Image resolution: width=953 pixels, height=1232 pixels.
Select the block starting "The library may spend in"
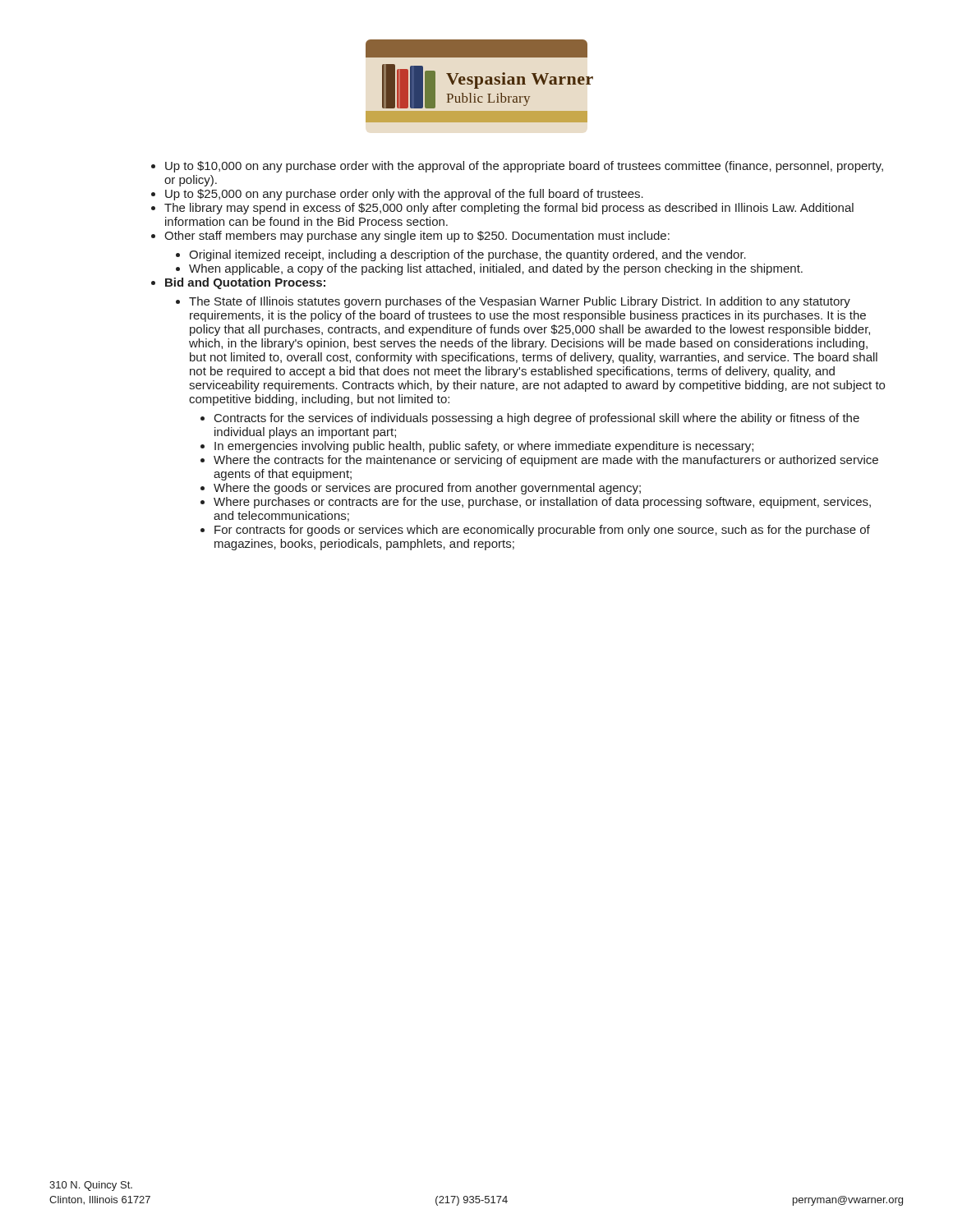pyautogui.click(x=526, y=214)
